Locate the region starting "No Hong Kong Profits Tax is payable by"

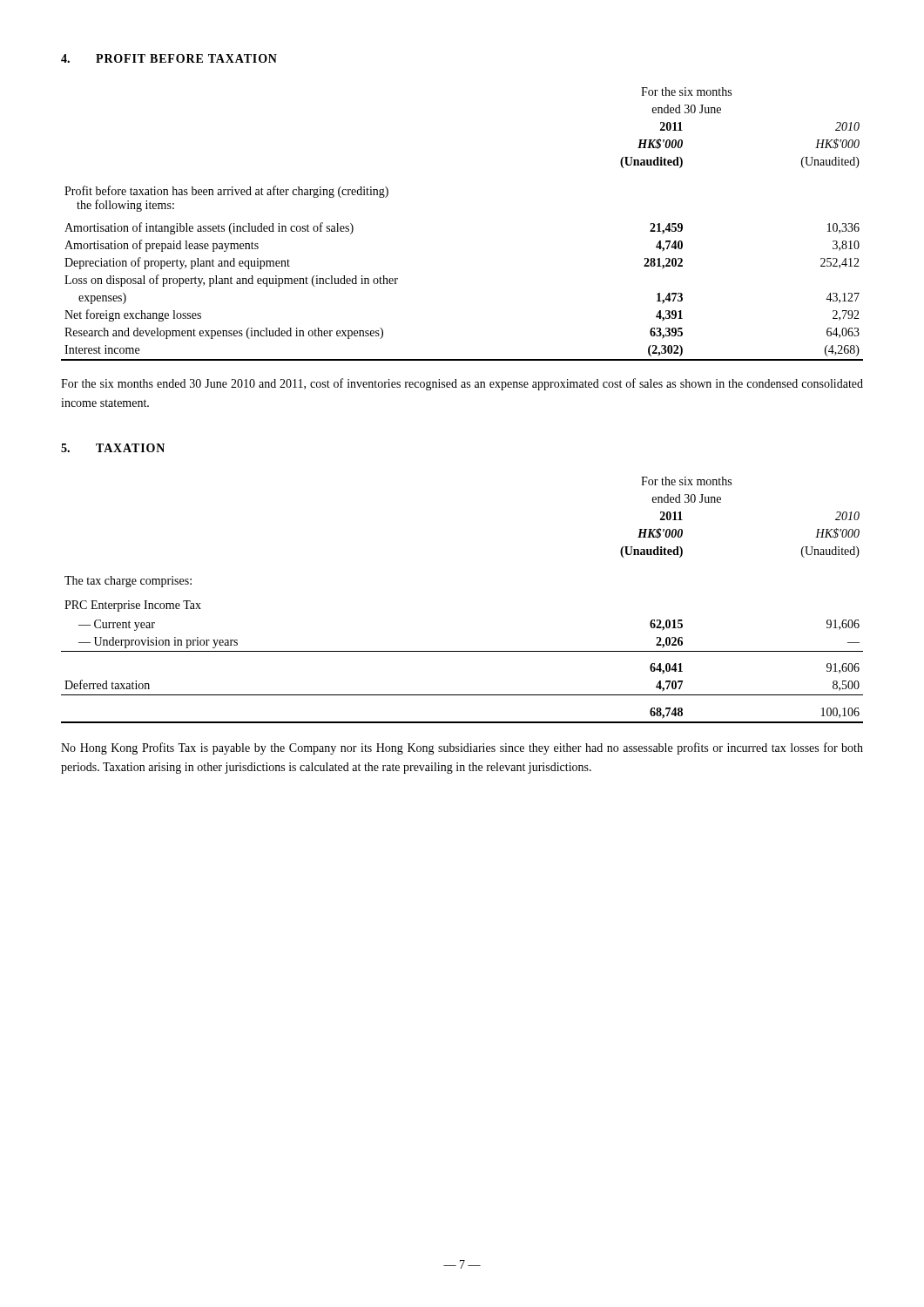(462, 758)
